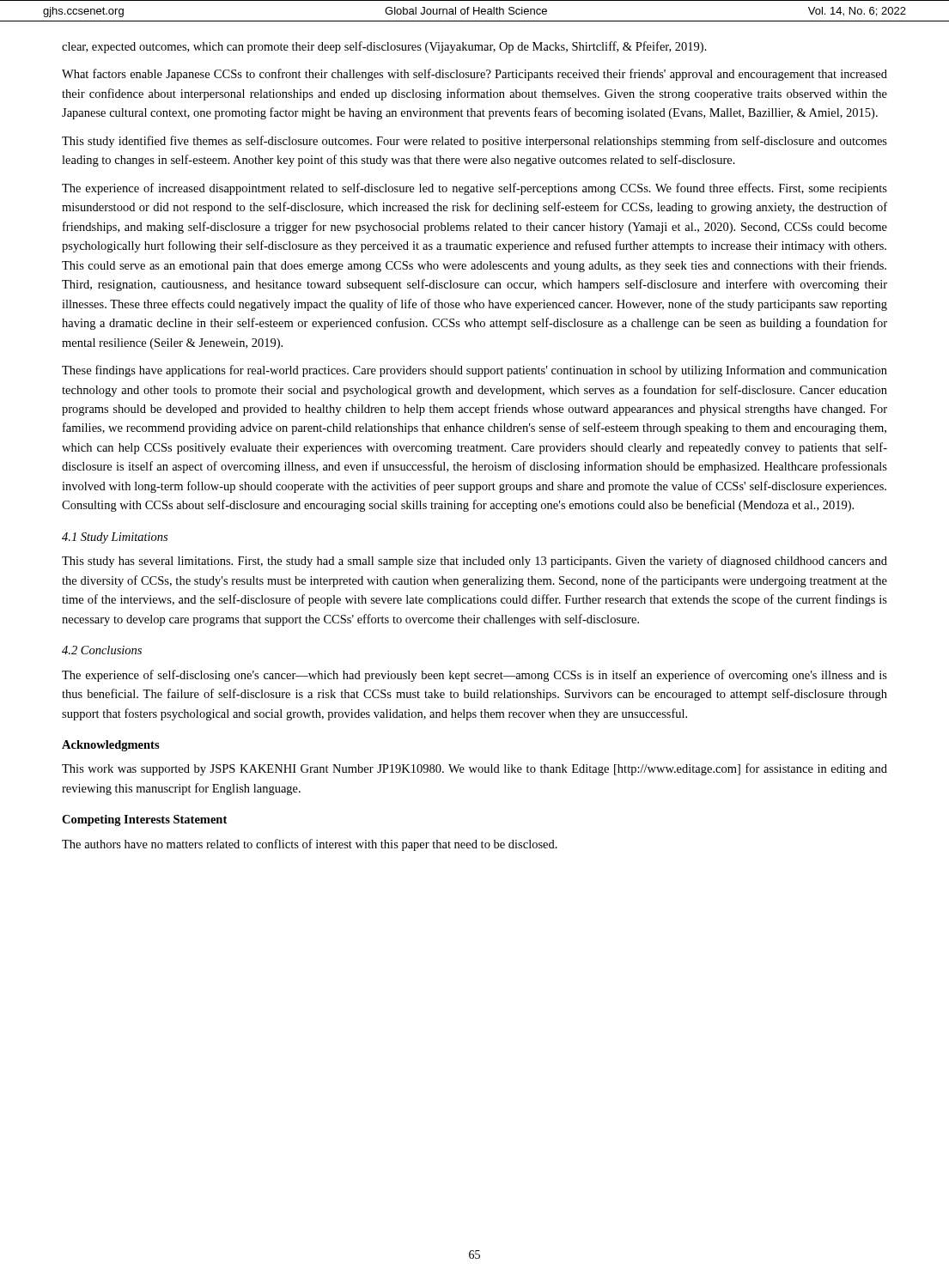This screenshot has width=949, height=1288.
Task: Find the passage starting "The experience of self-disclosing one's cancer—which had"
Action: click(x=474, y=694)
